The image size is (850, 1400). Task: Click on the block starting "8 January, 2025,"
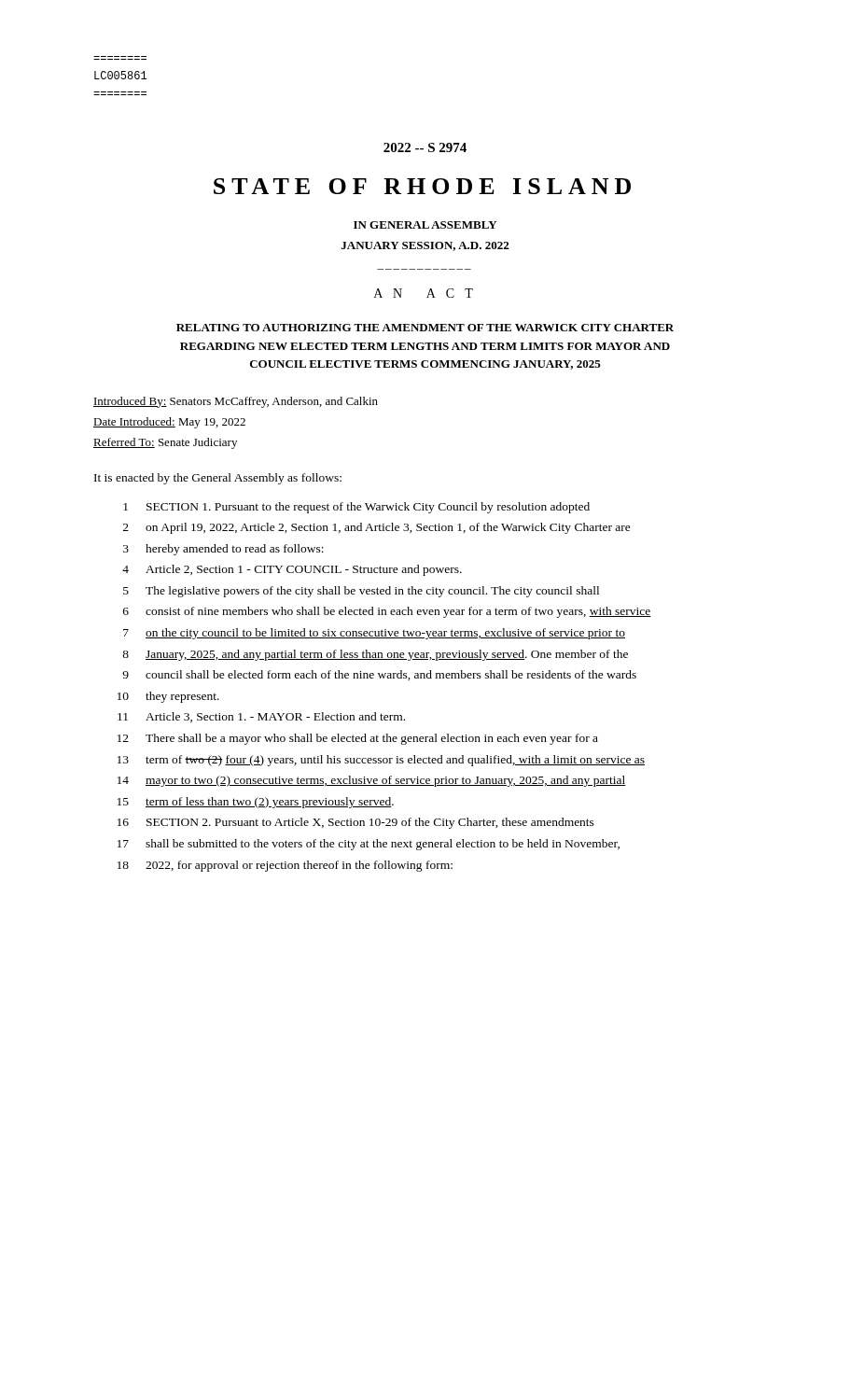click(x=425, y=654)
